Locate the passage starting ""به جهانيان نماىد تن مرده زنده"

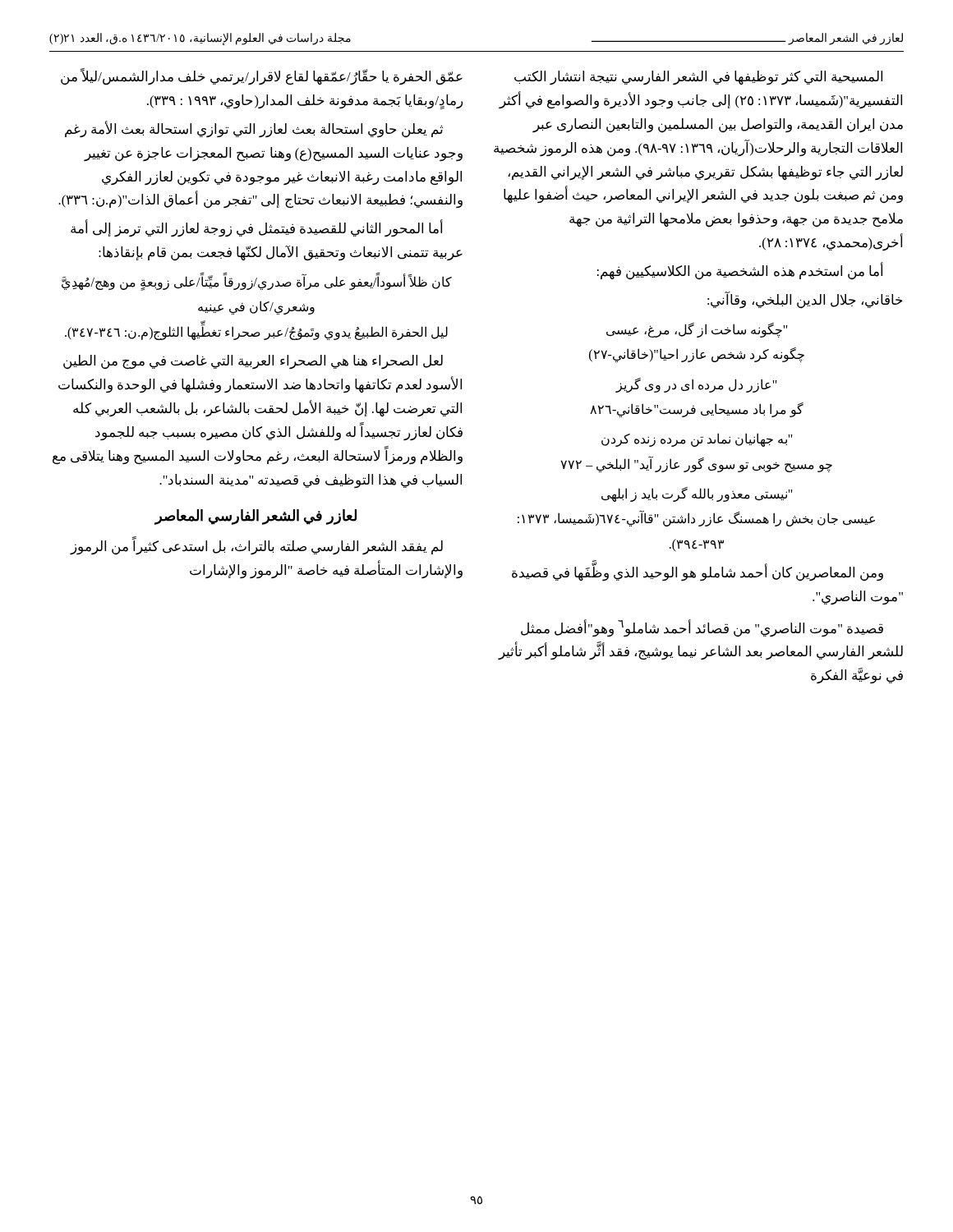pos(697,452)
